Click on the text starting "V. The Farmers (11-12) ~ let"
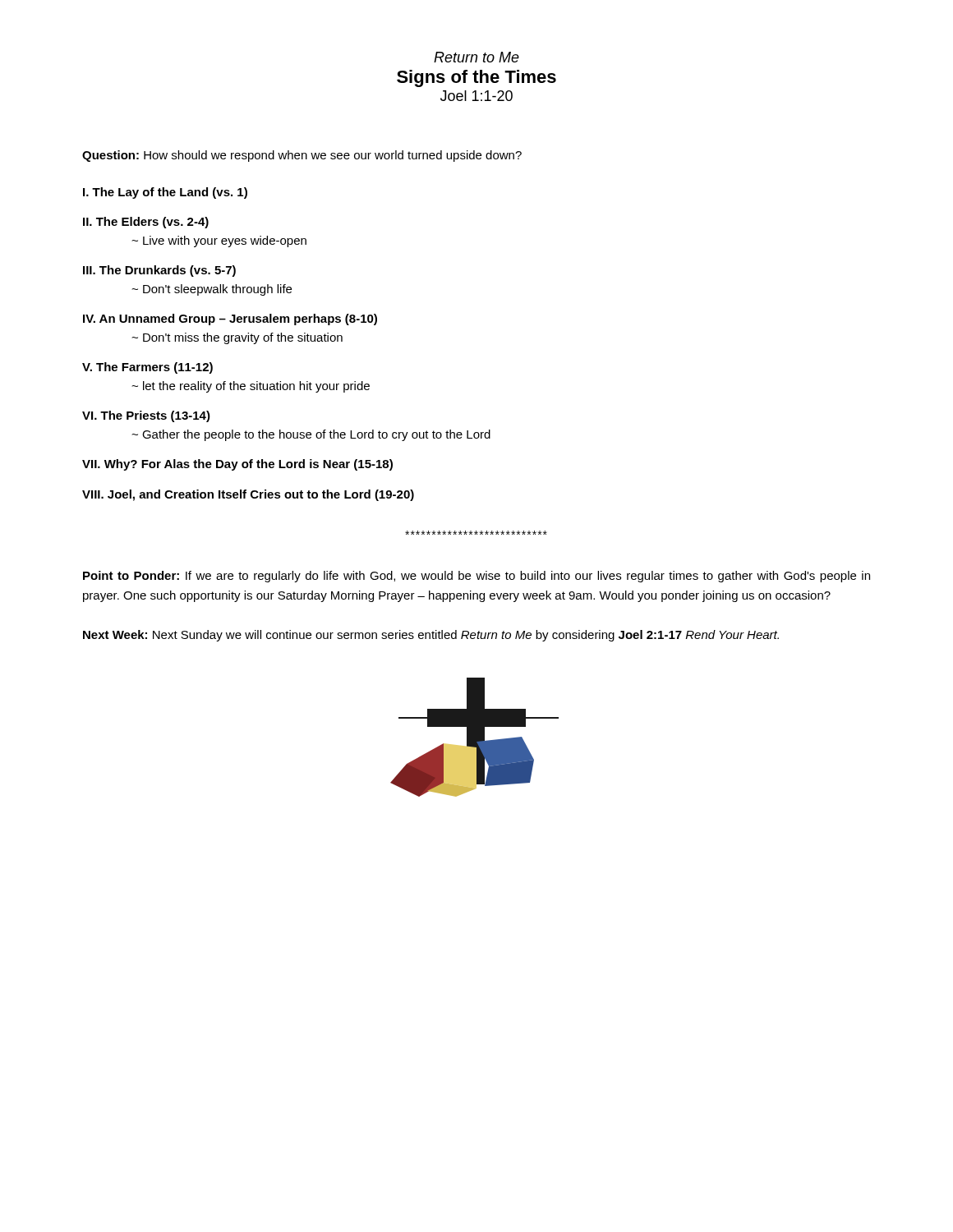 pos(147,368)
